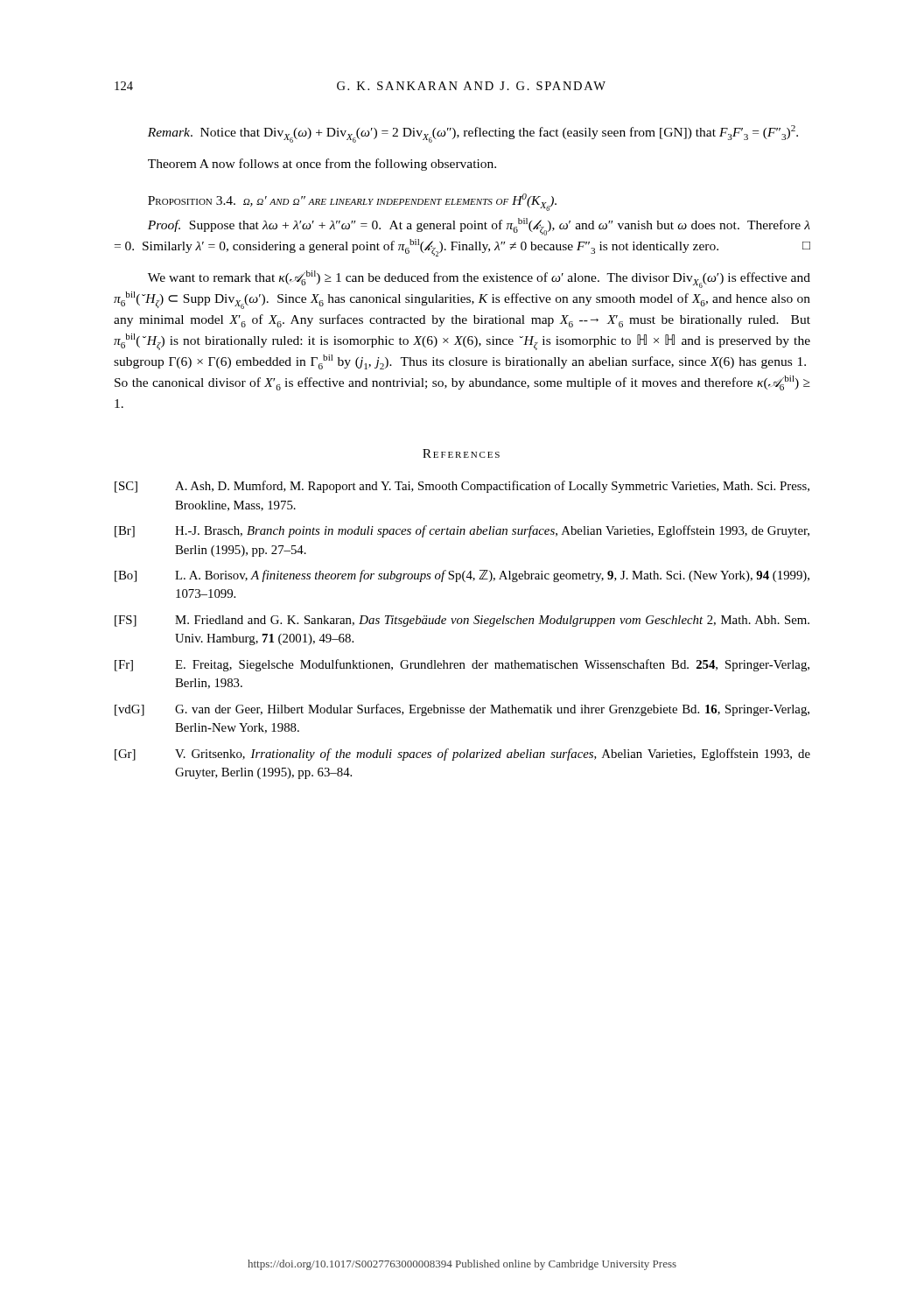Find the list item with the text "[vdG] G. van der"
The image size is (924, 1313).
pyautogui.click(x=462, y=719)
